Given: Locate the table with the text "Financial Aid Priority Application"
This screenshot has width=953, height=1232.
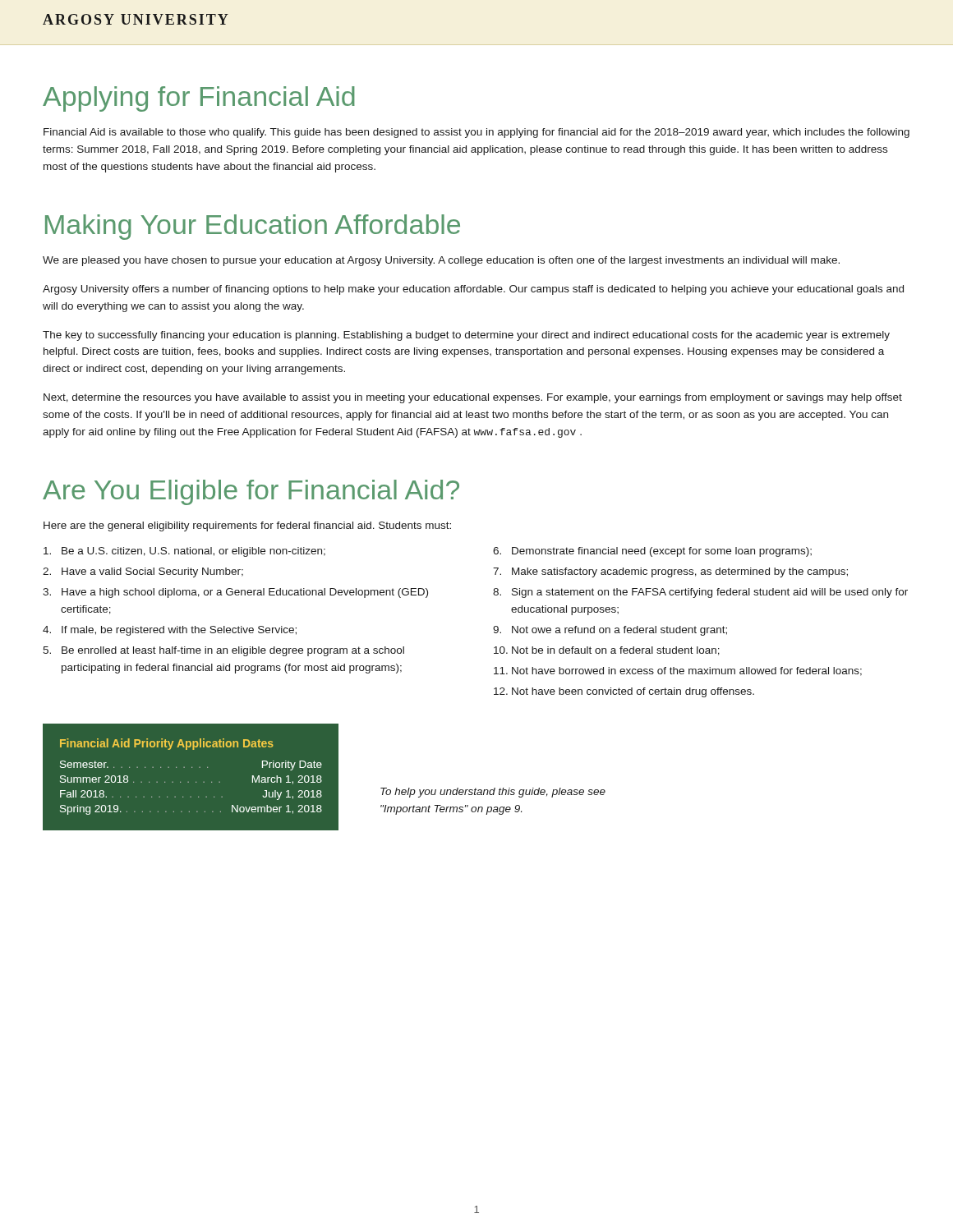Looking at the screenshot, I should pos(191,777).
